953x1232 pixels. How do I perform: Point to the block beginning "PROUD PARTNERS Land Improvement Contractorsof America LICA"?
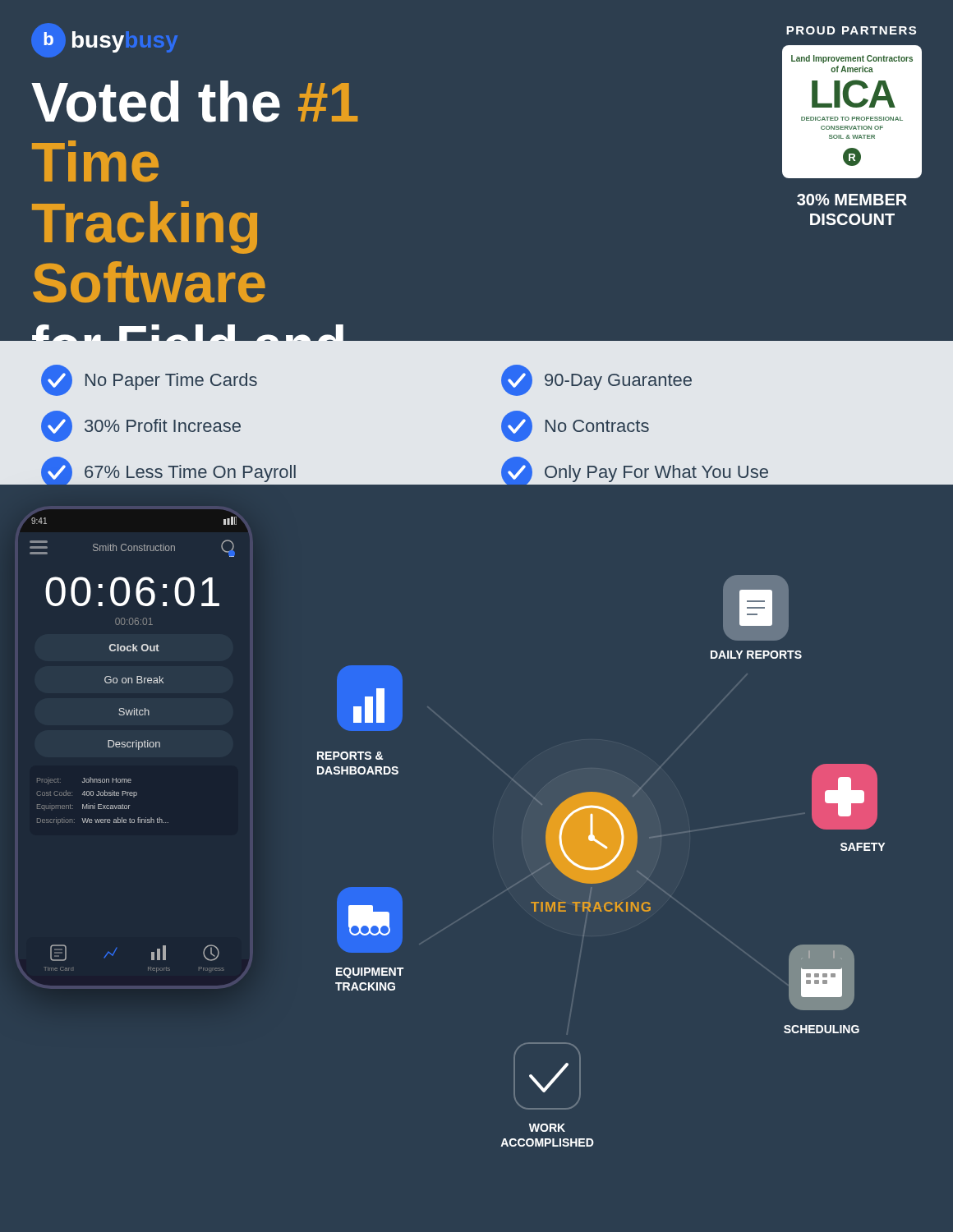coord(852,126)
